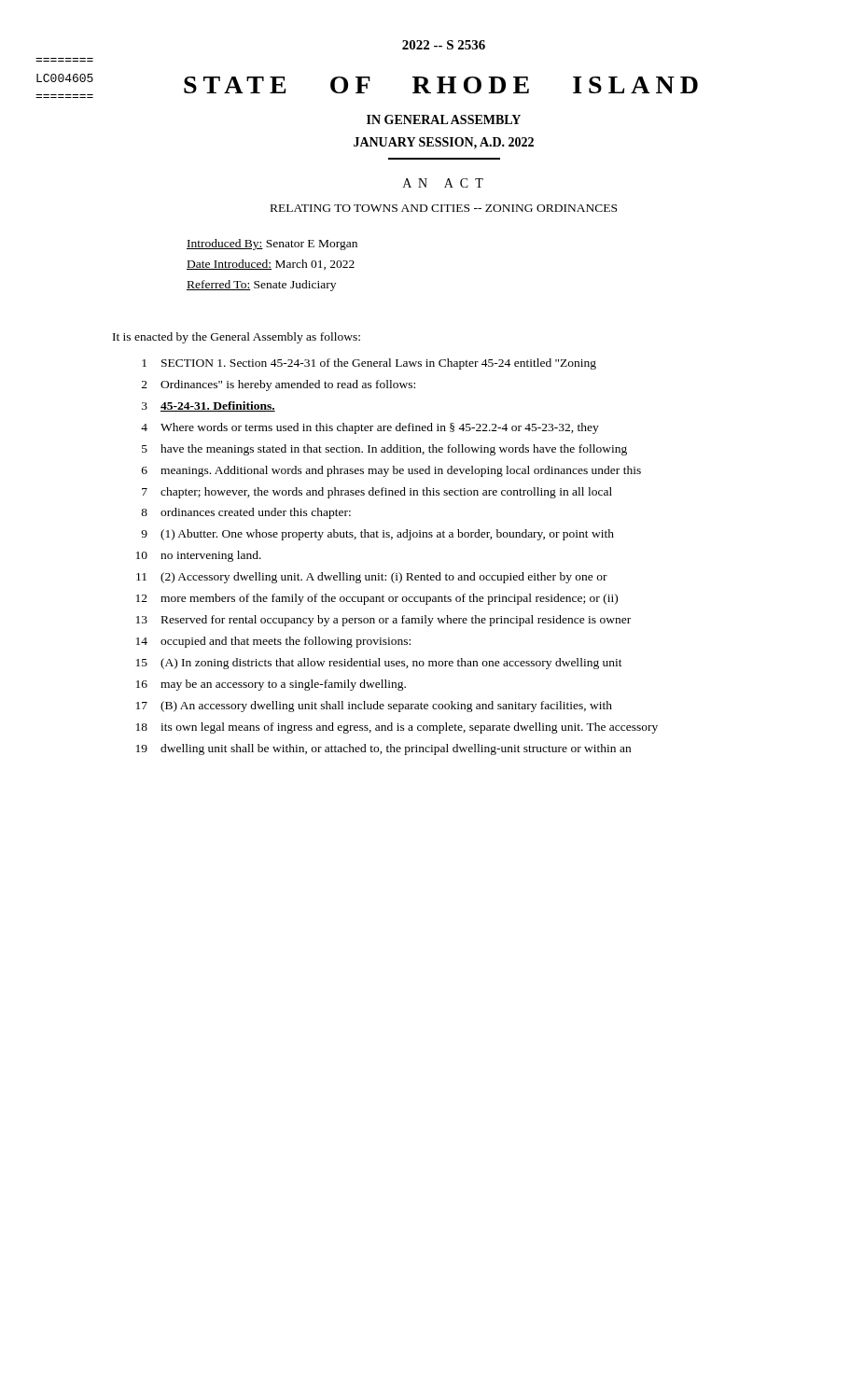Navigate to the passage starting "1 SECTION 1. Section 45-24-31"
Image resolution: width=850 pixels, height=1400 pixels.
(444, 364)
